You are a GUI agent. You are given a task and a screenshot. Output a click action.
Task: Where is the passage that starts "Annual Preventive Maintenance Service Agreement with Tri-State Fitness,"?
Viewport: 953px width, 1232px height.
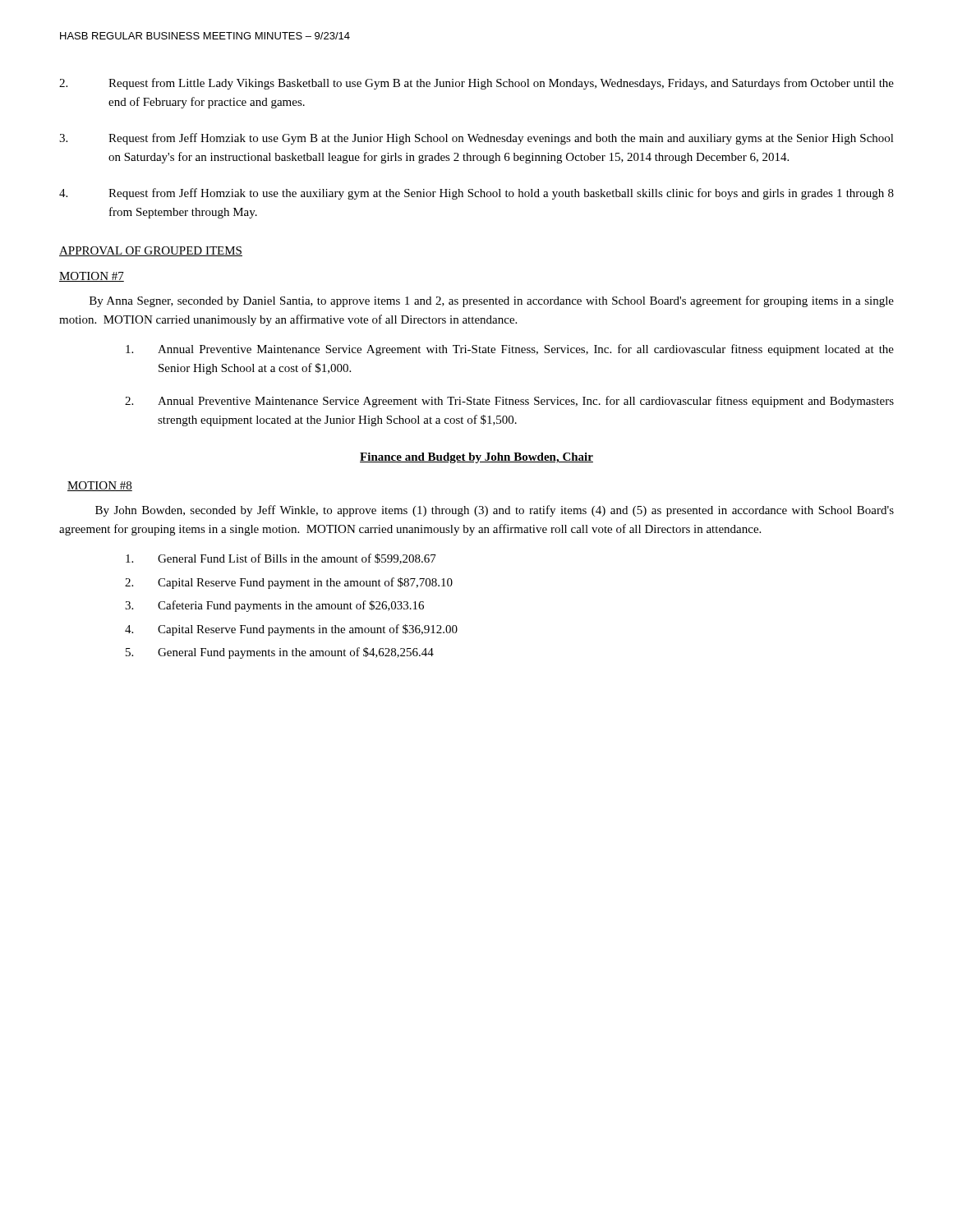pyautogui.click(x=509, y=359)
